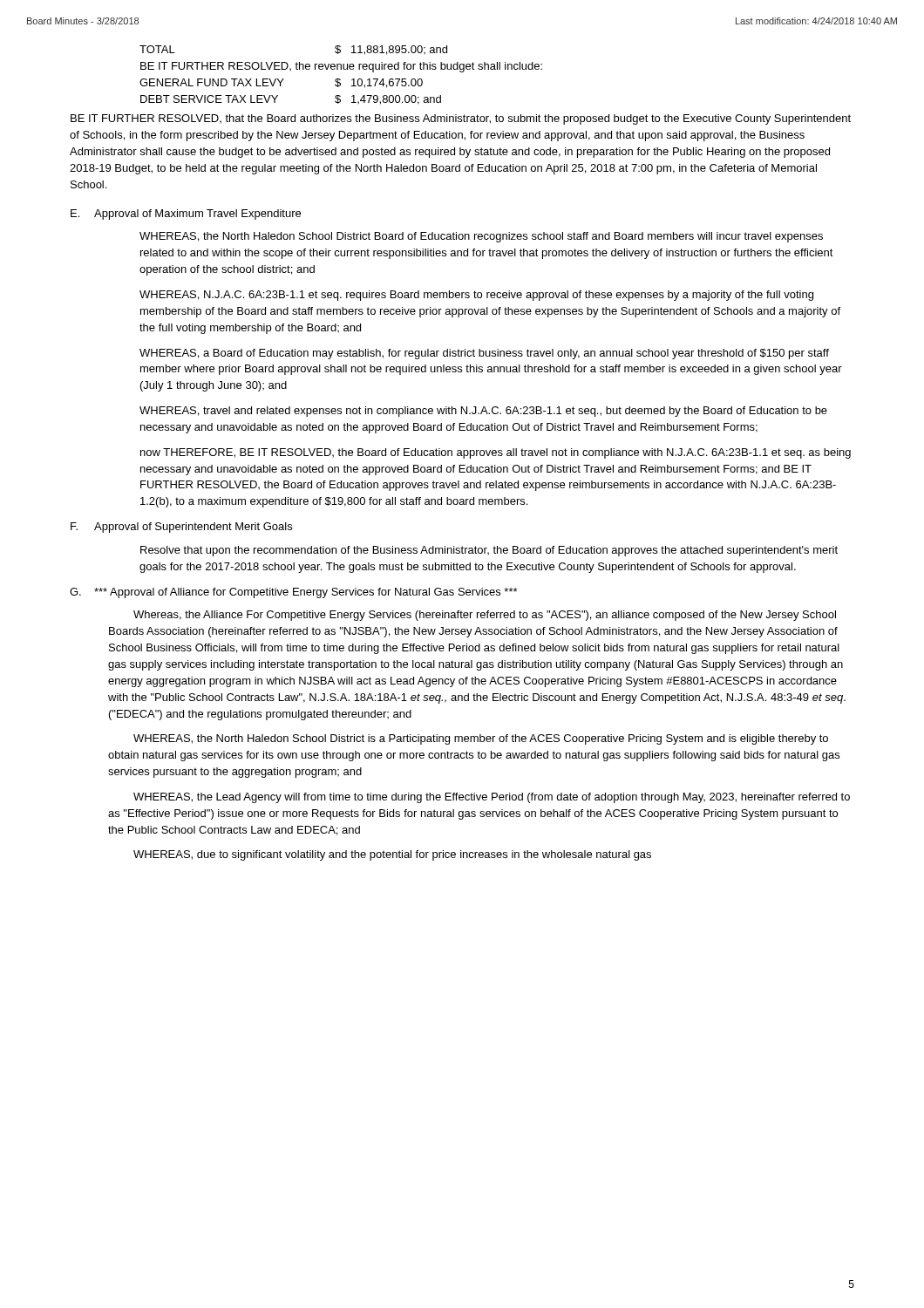Select the text starting "WHEREAS, N.J.A.C. 6A:23B-1.1 et seq."

coord(490,311)
